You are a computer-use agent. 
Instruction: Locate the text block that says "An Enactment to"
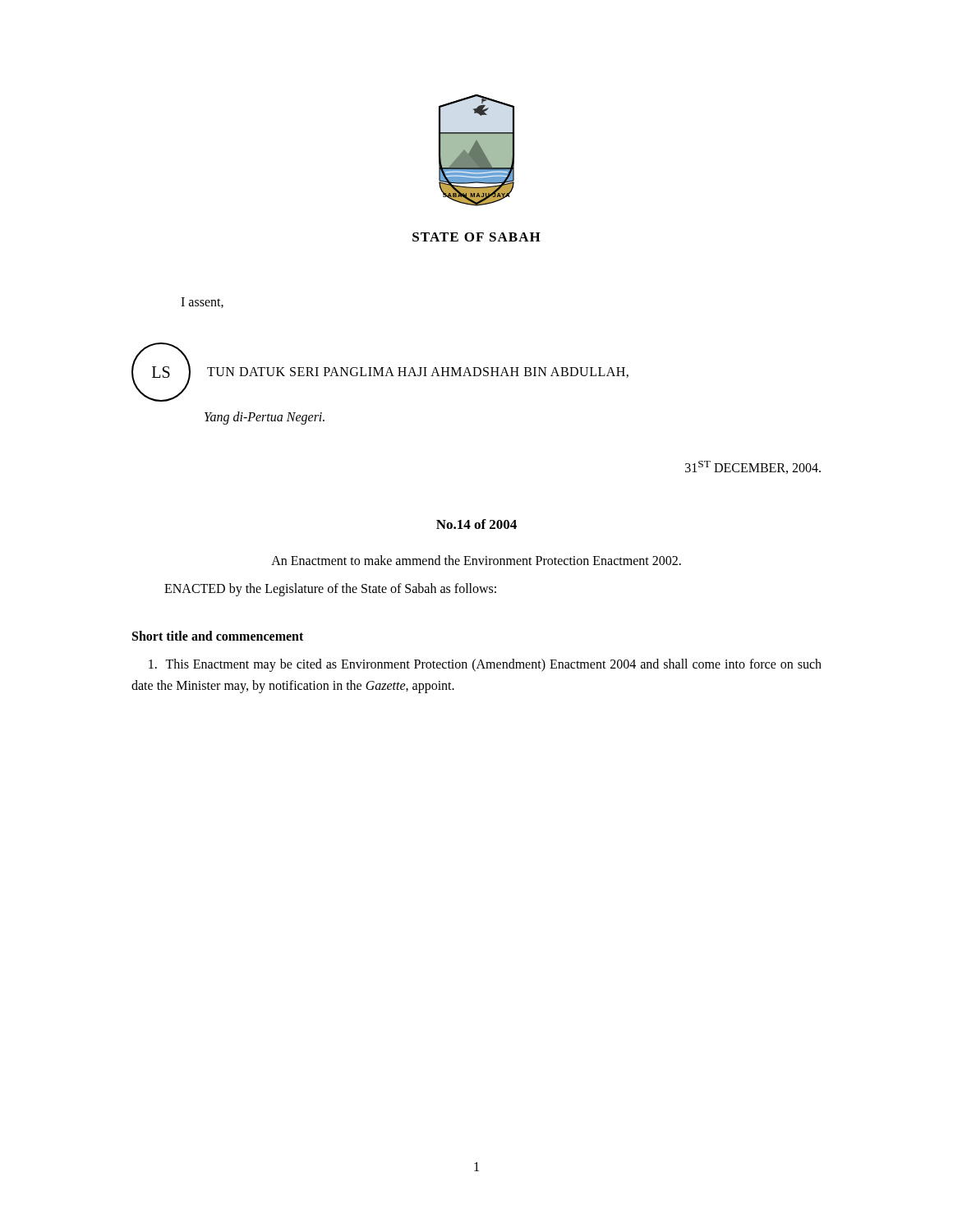(476, 561)
